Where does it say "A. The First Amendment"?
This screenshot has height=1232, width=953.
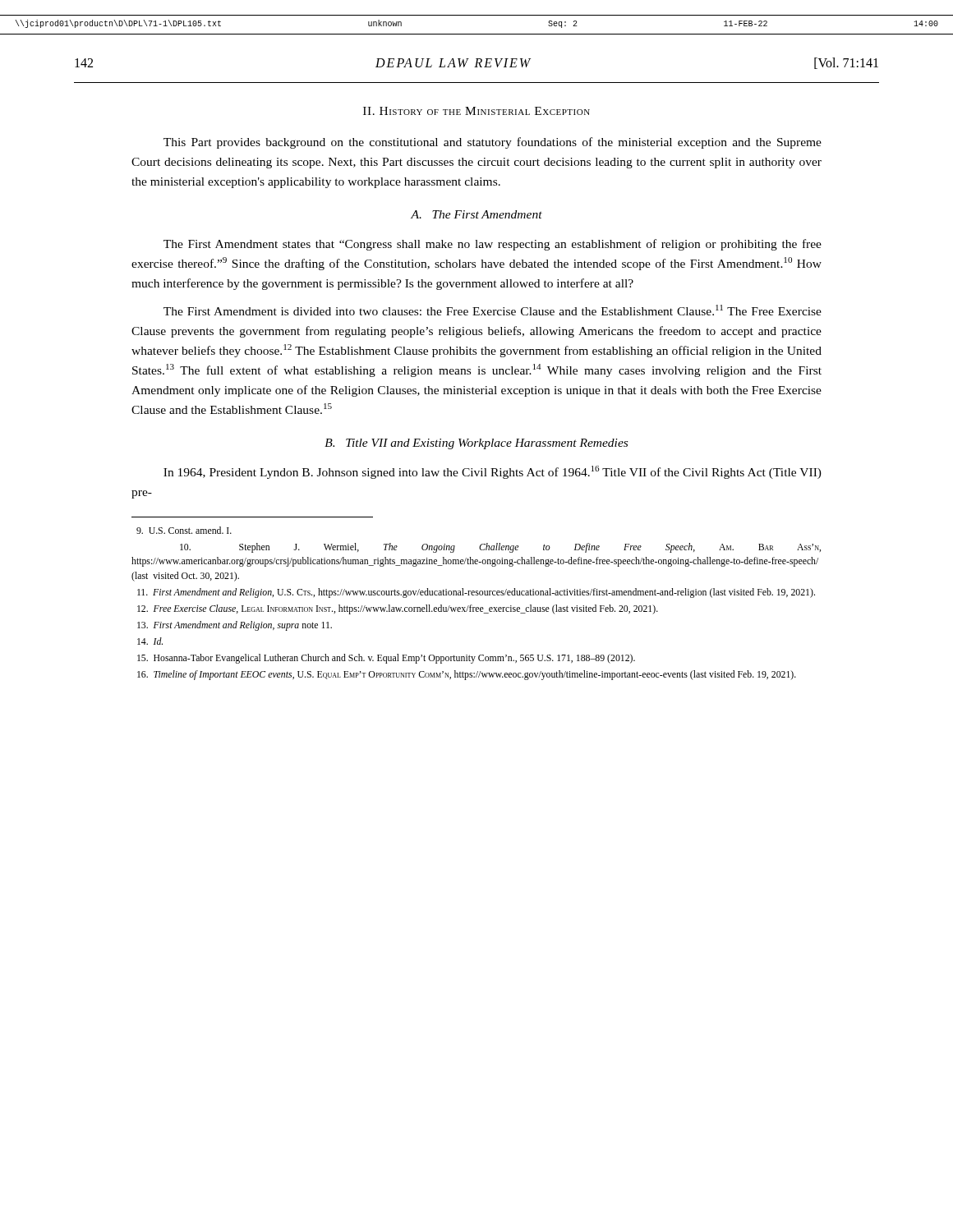pyautogui.click(x=476, y=214)
